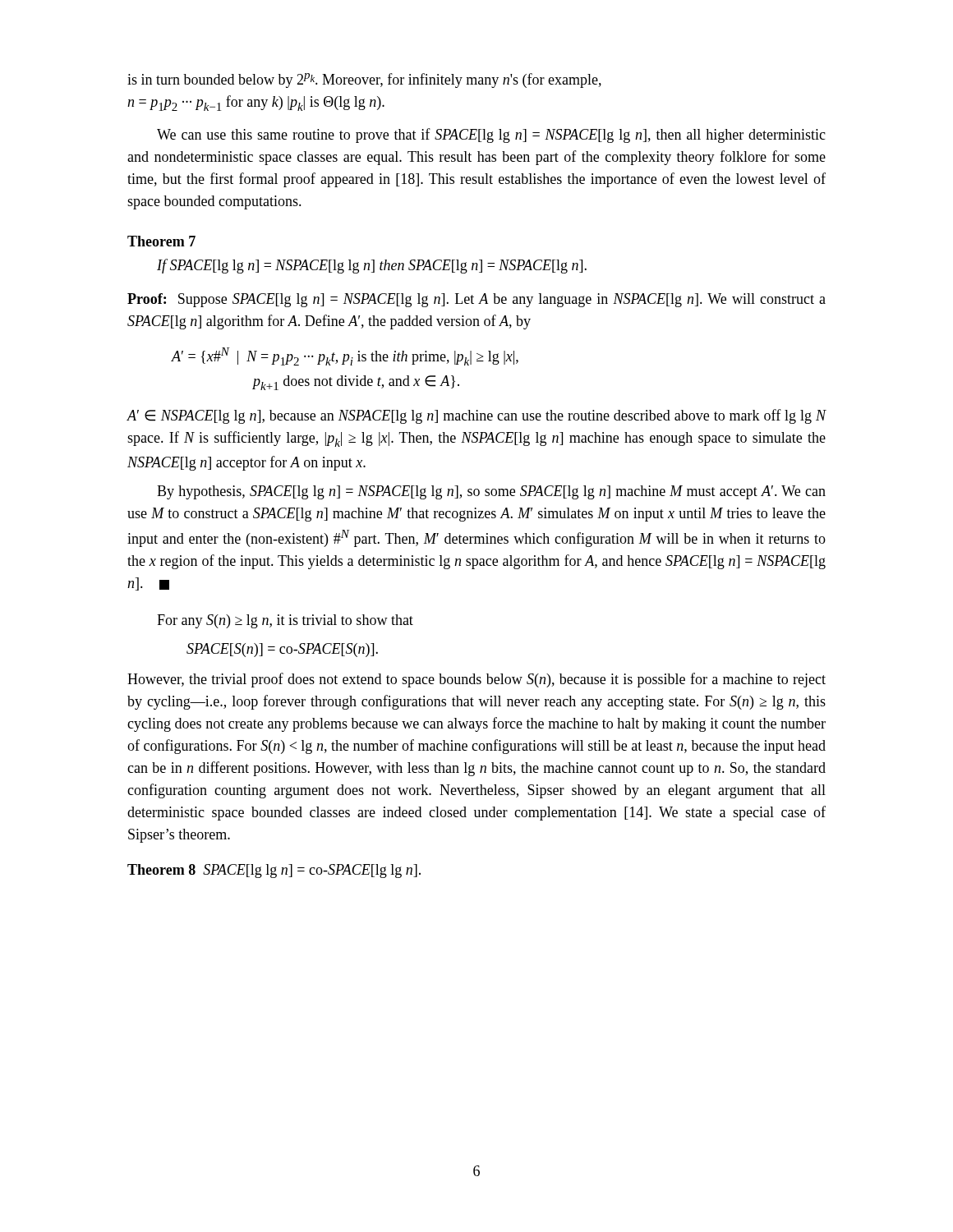
Task: Point to the text starting "Theorem 8 SPACE[lg"
Action: point(274,870)
